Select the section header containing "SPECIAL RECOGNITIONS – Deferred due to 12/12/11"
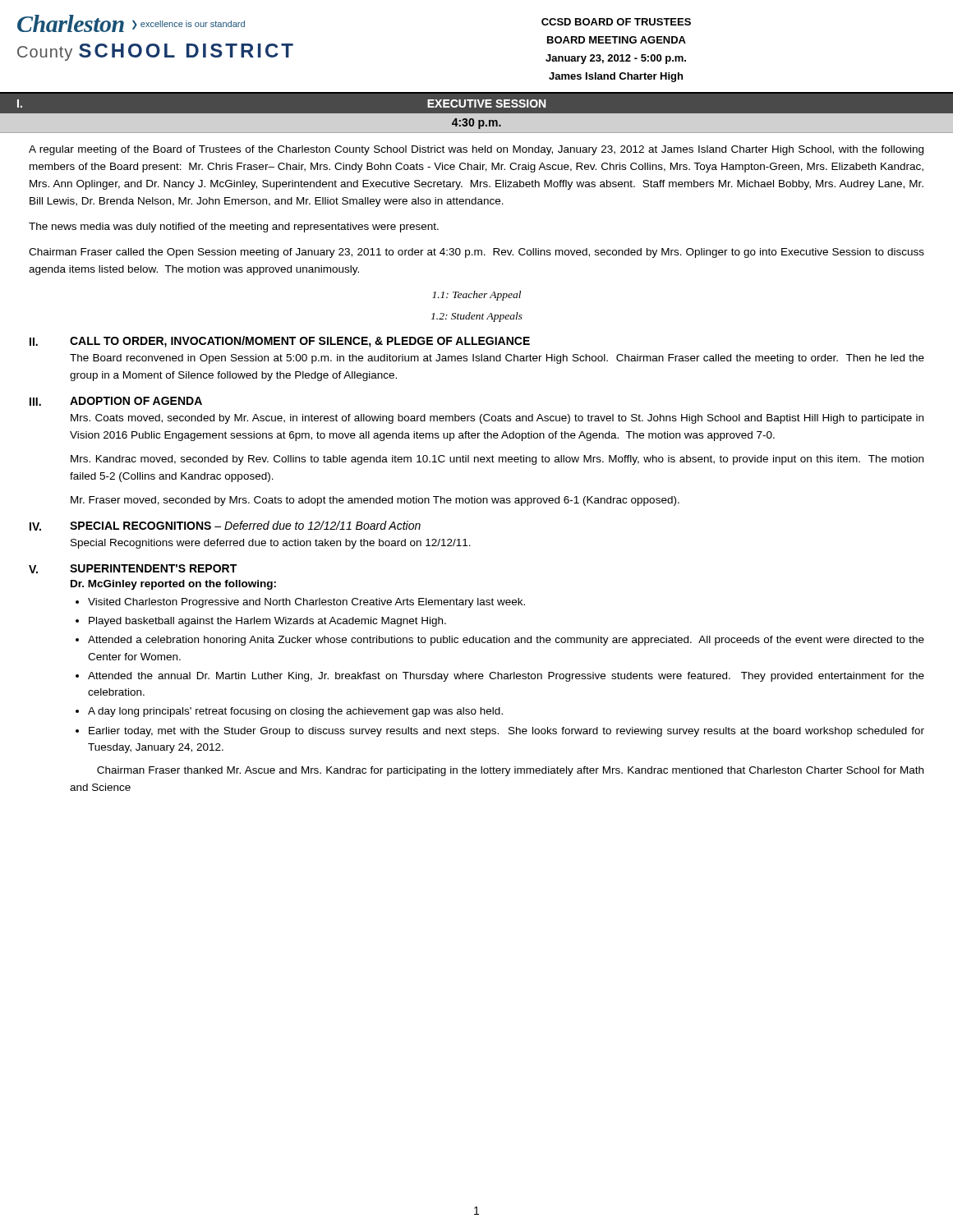Image resolution: width=953 pixels, height=1232 pixels. 245,526
